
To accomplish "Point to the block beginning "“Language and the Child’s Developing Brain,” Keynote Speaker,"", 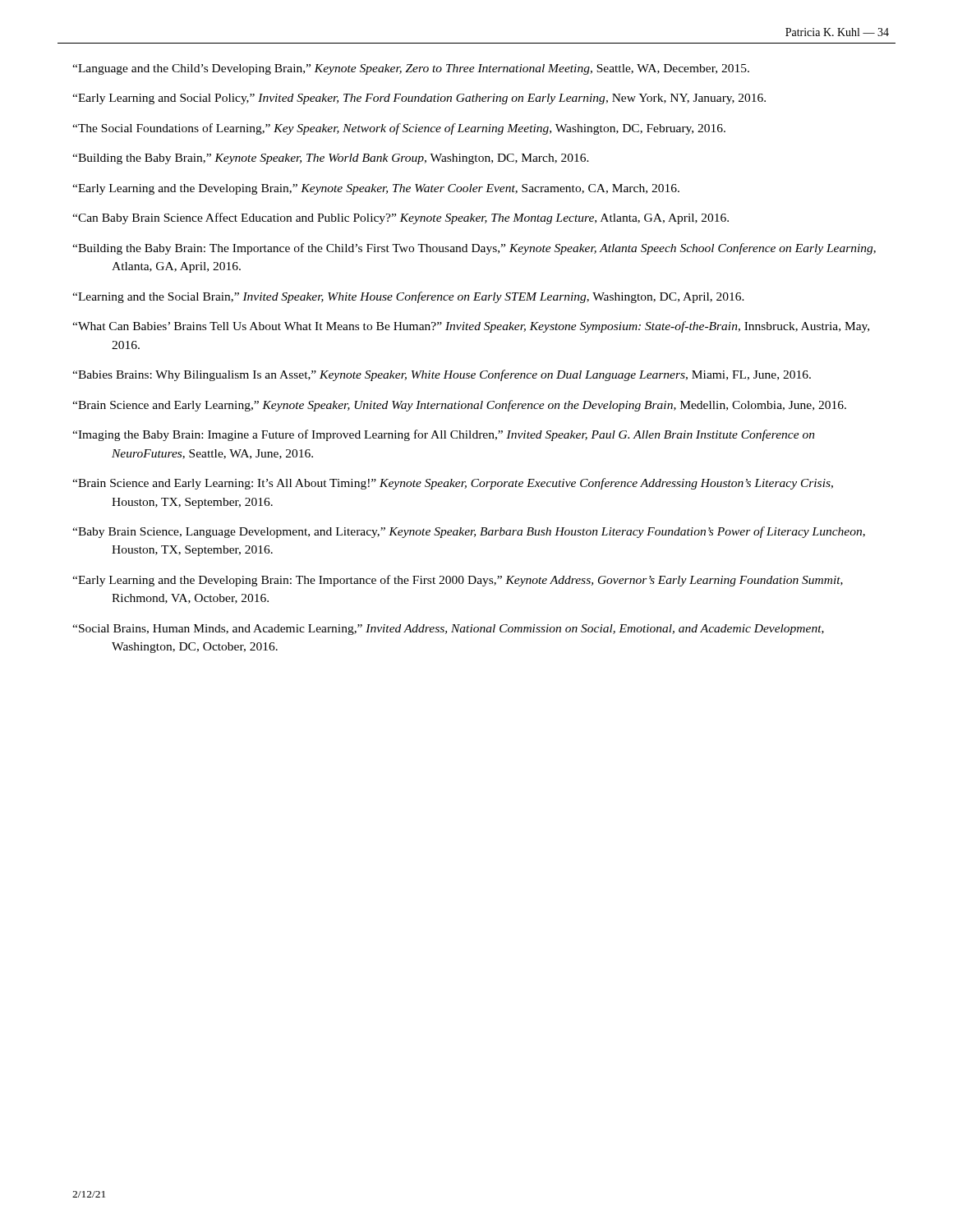I will coord(411,68).
